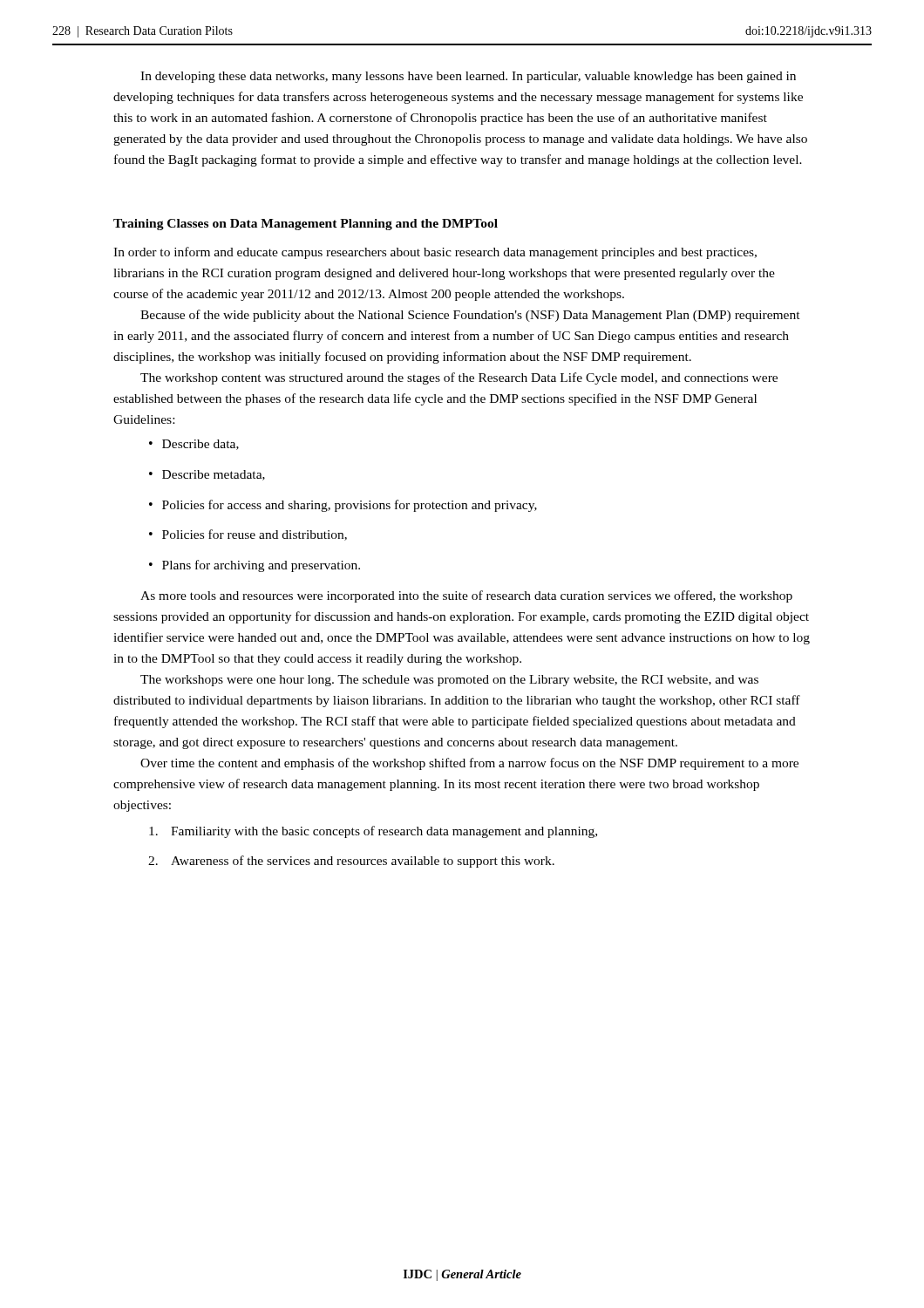Select the region starting "As more tools and resources were incorporated"
The image size is (924, 1308).
[x=462, y=626]
